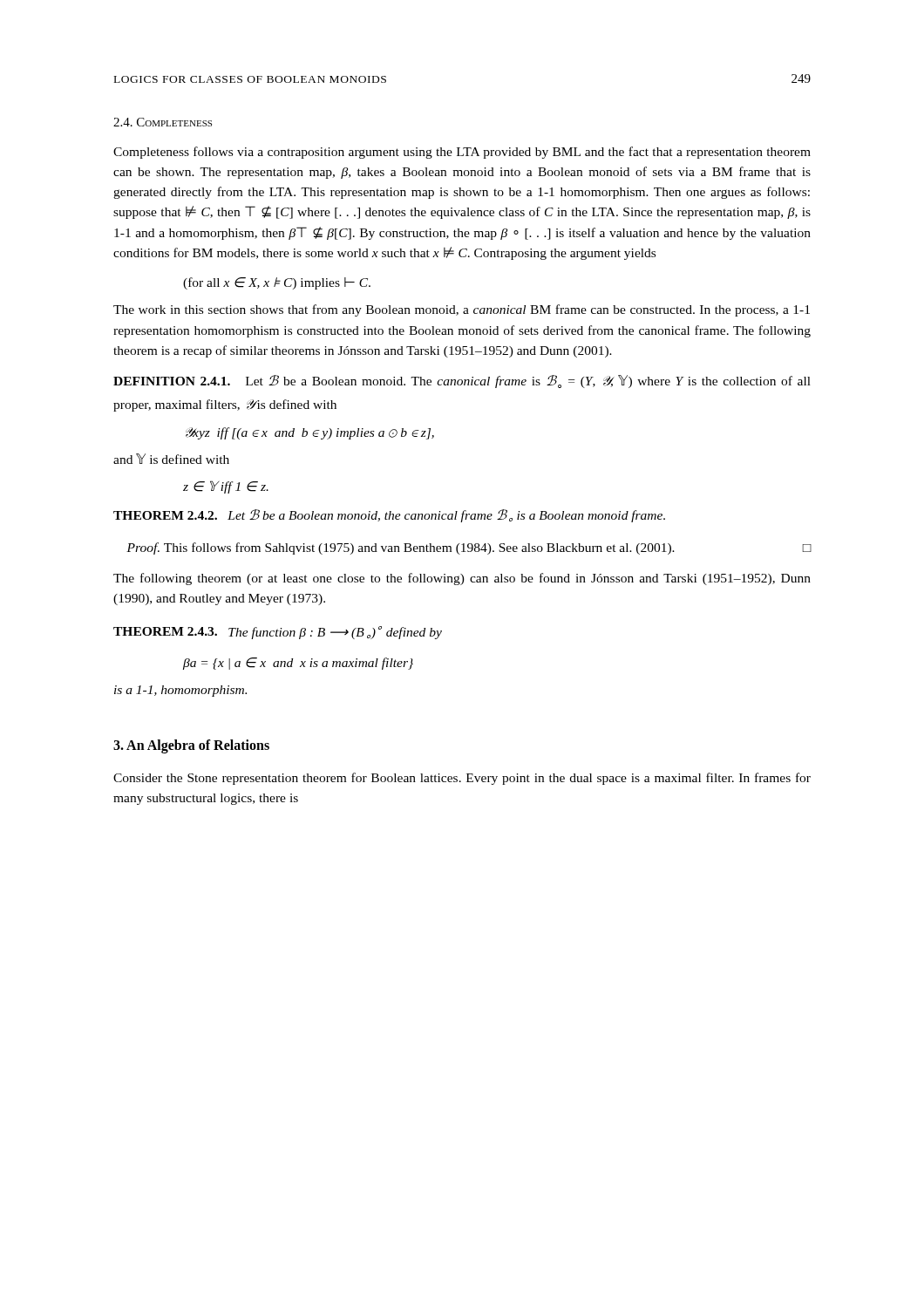Point to "3. An Algebra of Relations"
Image resolution: width=924 pixels, height=1308 pixels.
pyautogui.click(x=191, y=745)
